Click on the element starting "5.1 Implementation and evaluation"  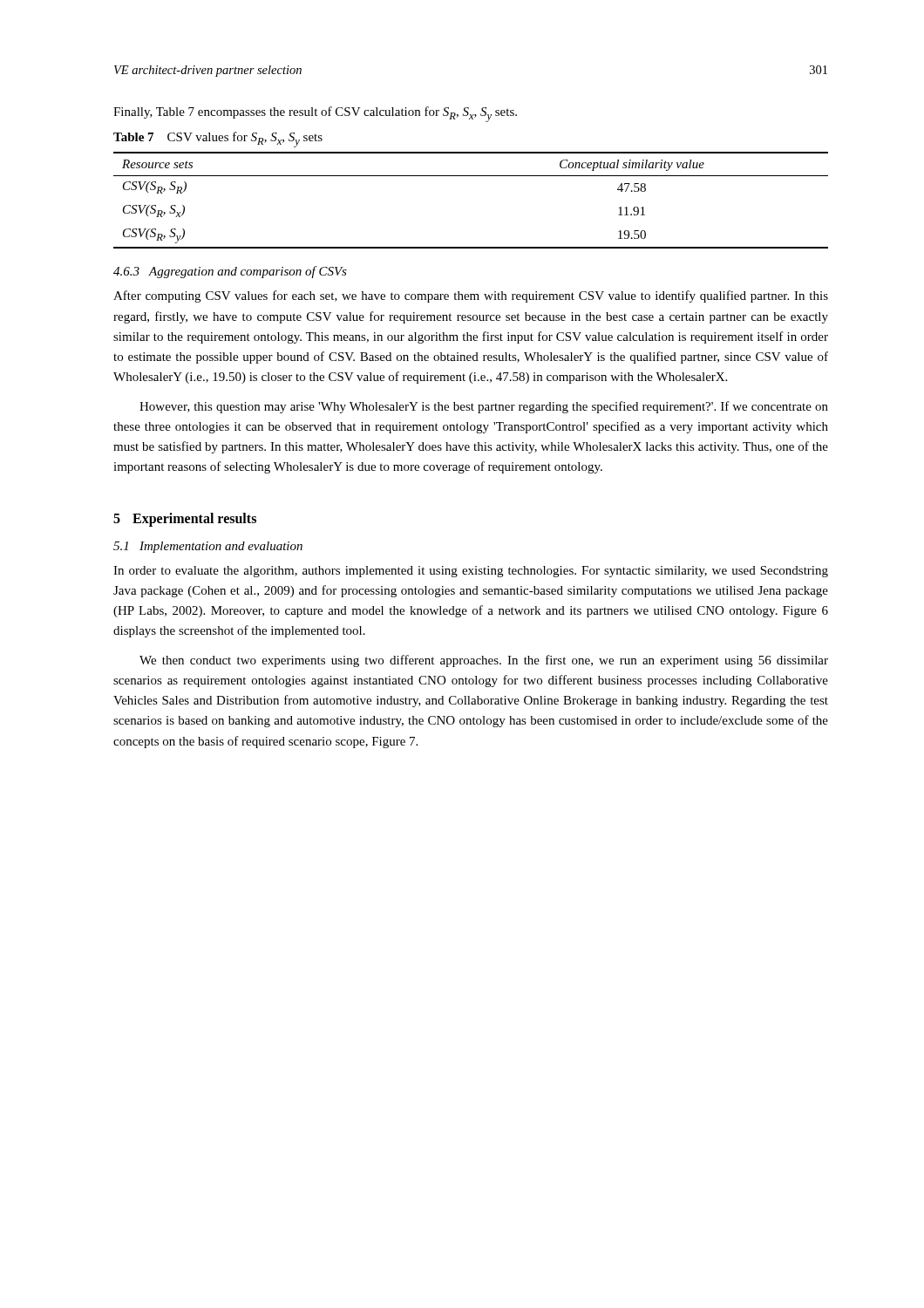[x=208, y=546]
